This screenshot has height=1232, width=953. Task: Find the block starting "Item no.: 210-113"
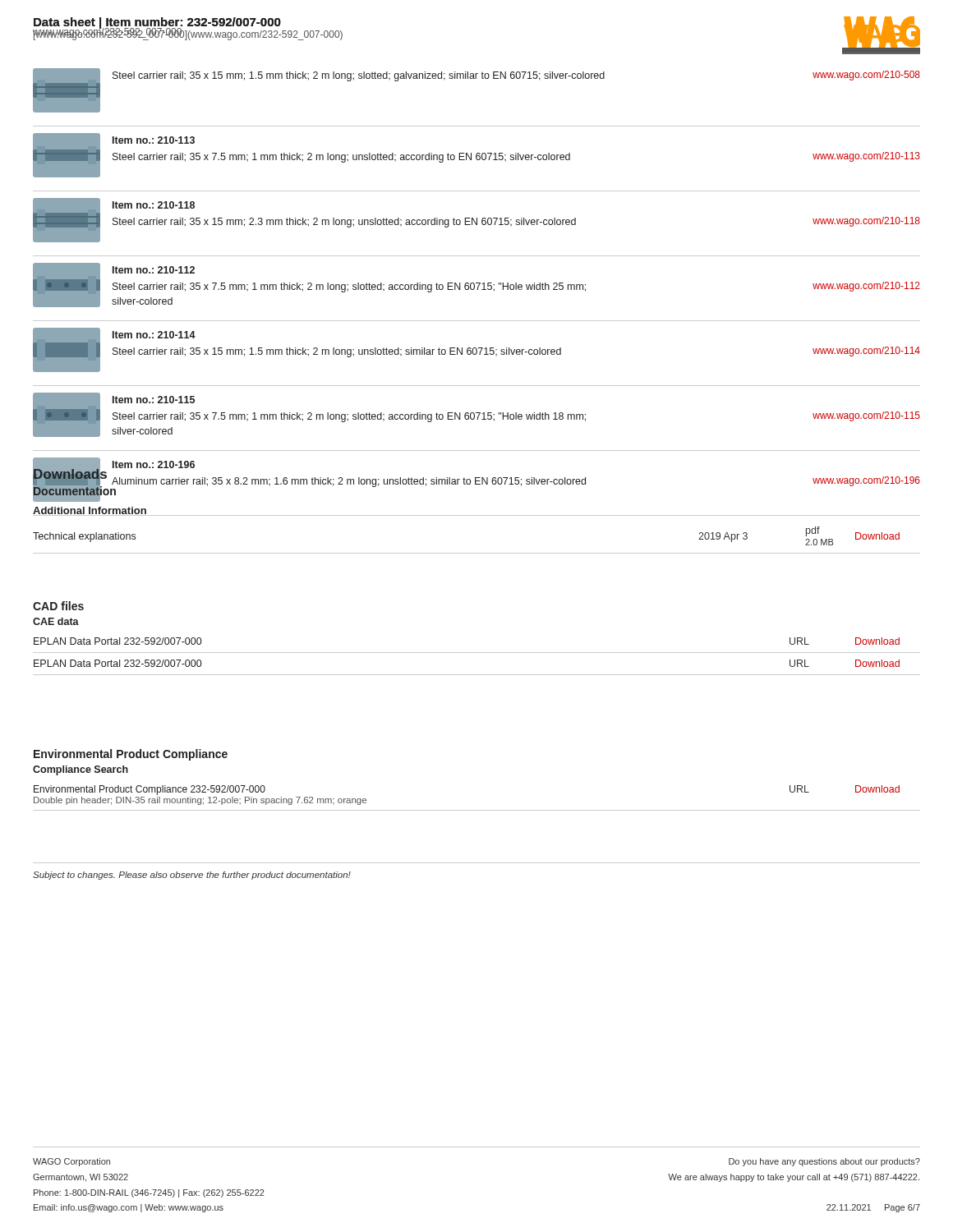(x=476, y=155)
